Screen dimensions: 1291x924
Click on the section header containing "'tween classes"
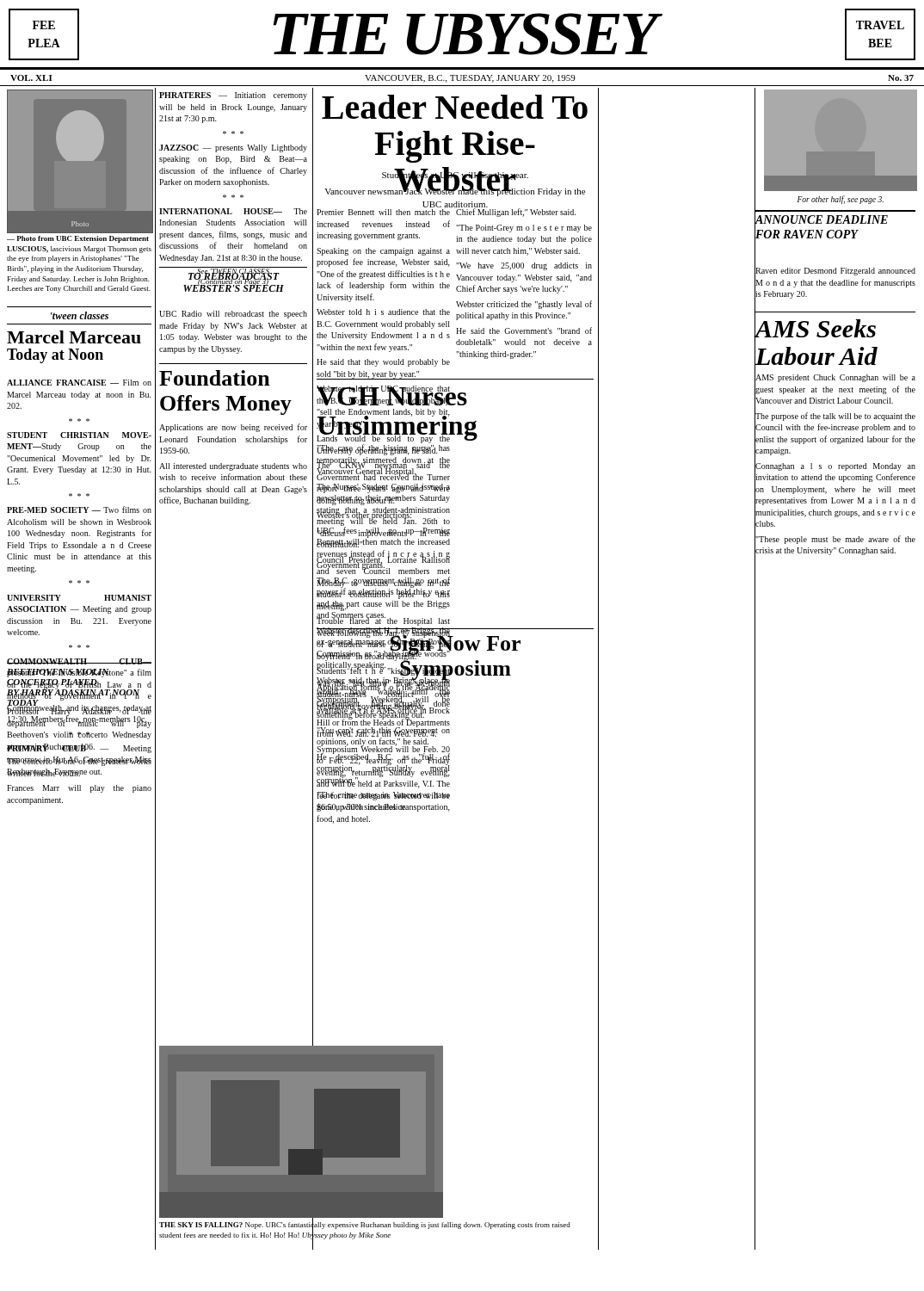pos(79,316)
